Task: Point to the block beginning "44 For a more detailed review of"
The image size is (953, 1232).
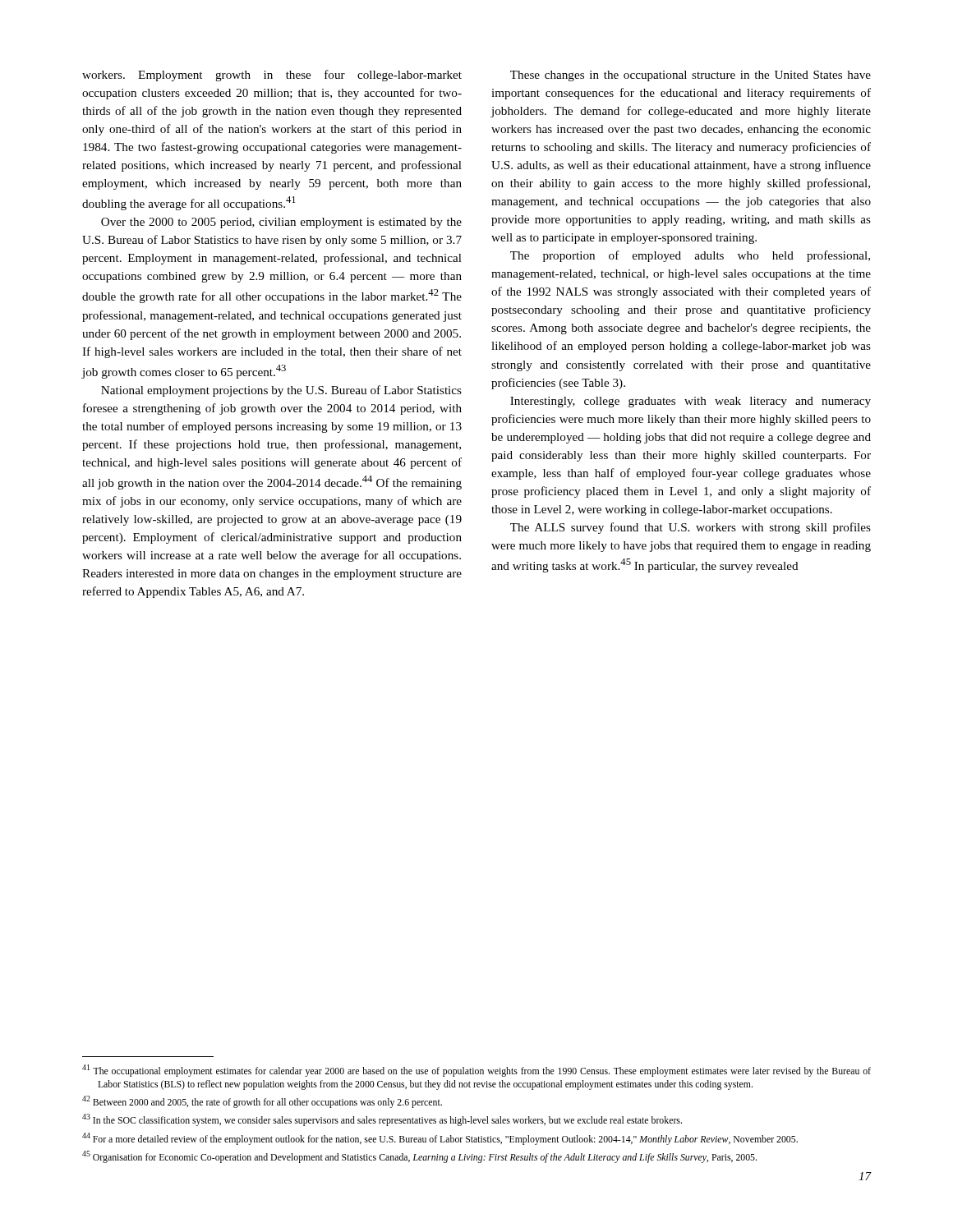Action: pos(476,1138)
